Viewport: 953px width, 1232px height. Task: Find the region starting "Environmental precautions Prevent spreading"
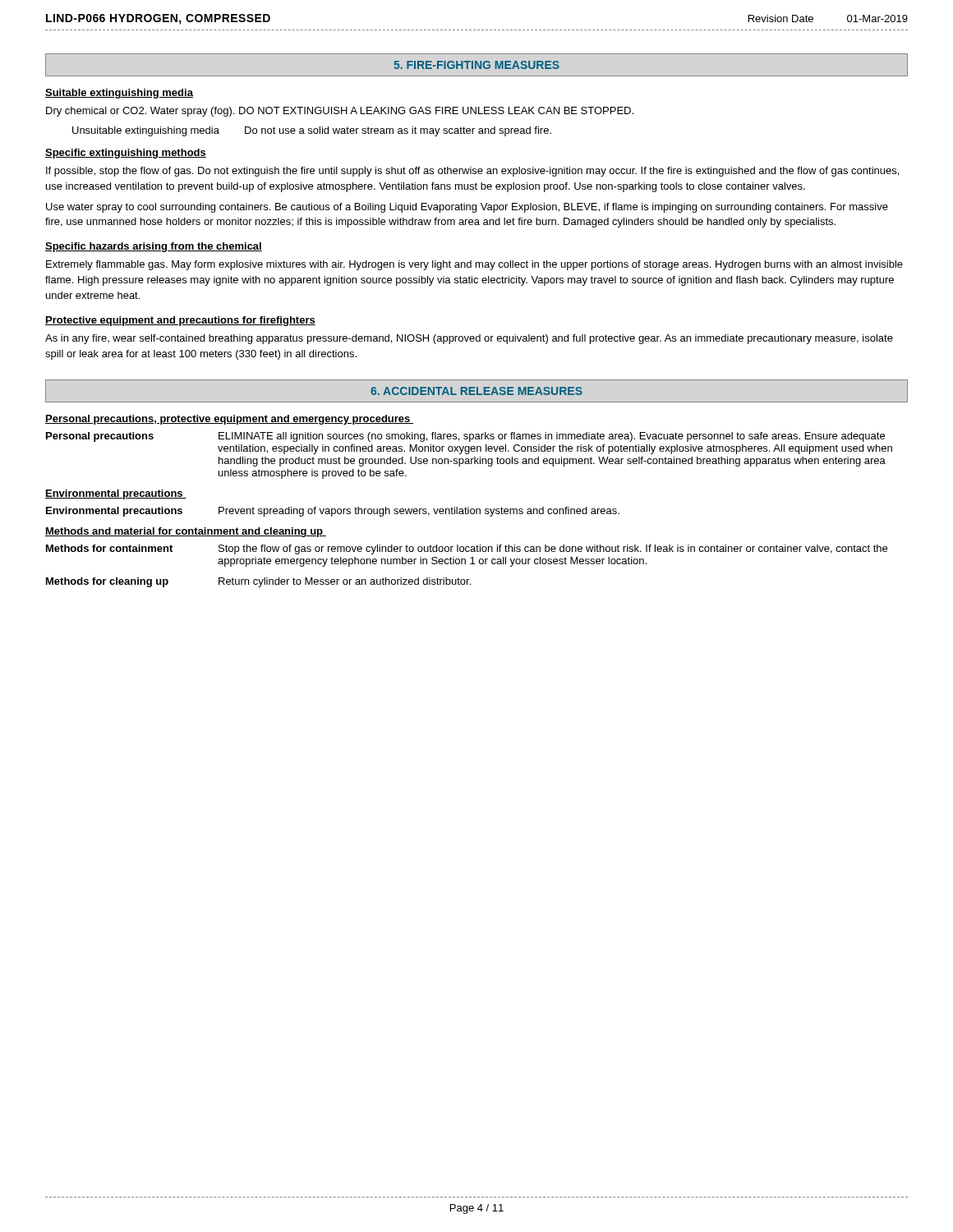pyautogui.click(x=476, y=511)
